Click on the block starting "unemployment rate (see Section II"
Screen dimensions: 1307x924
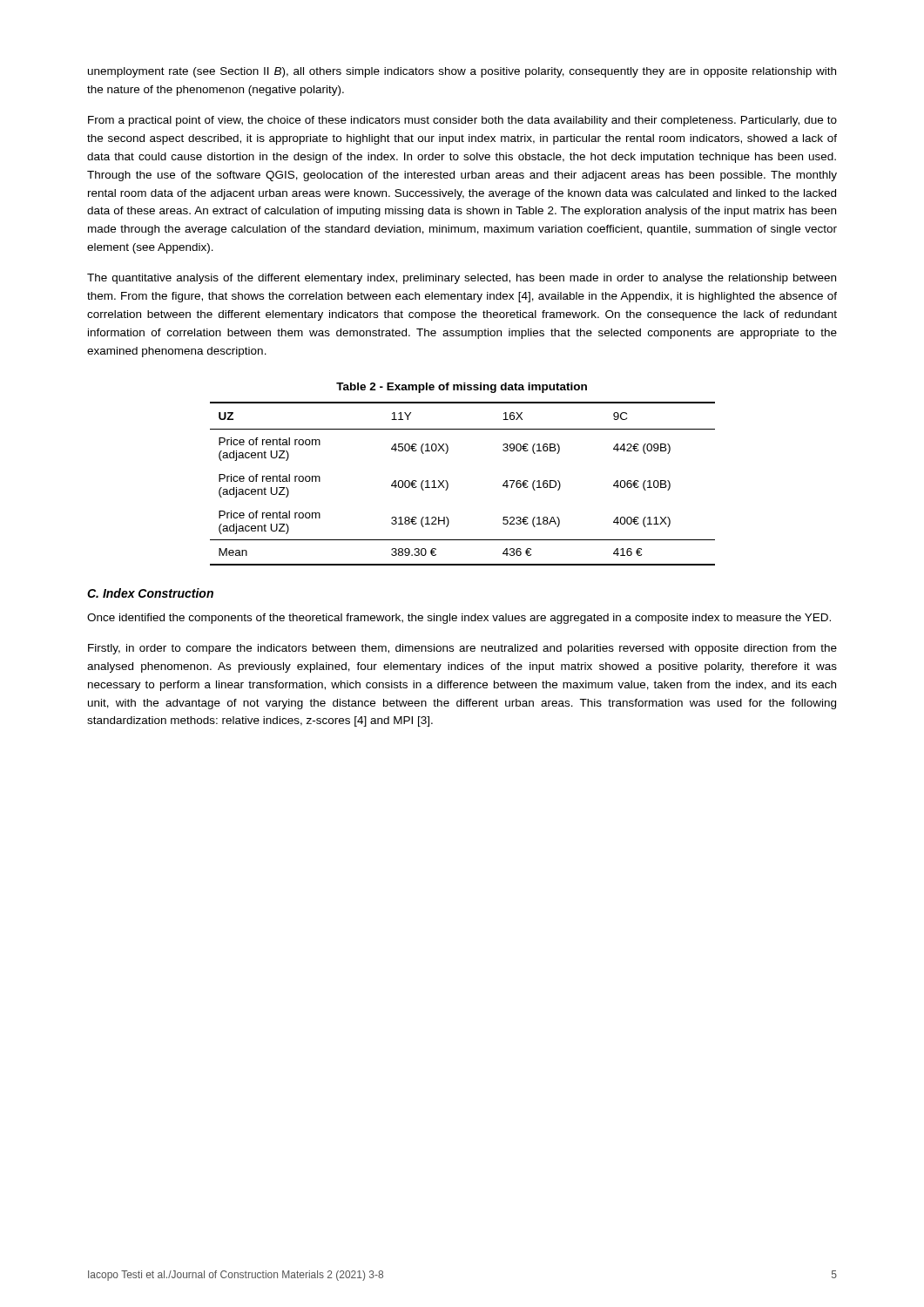(462, 80)
